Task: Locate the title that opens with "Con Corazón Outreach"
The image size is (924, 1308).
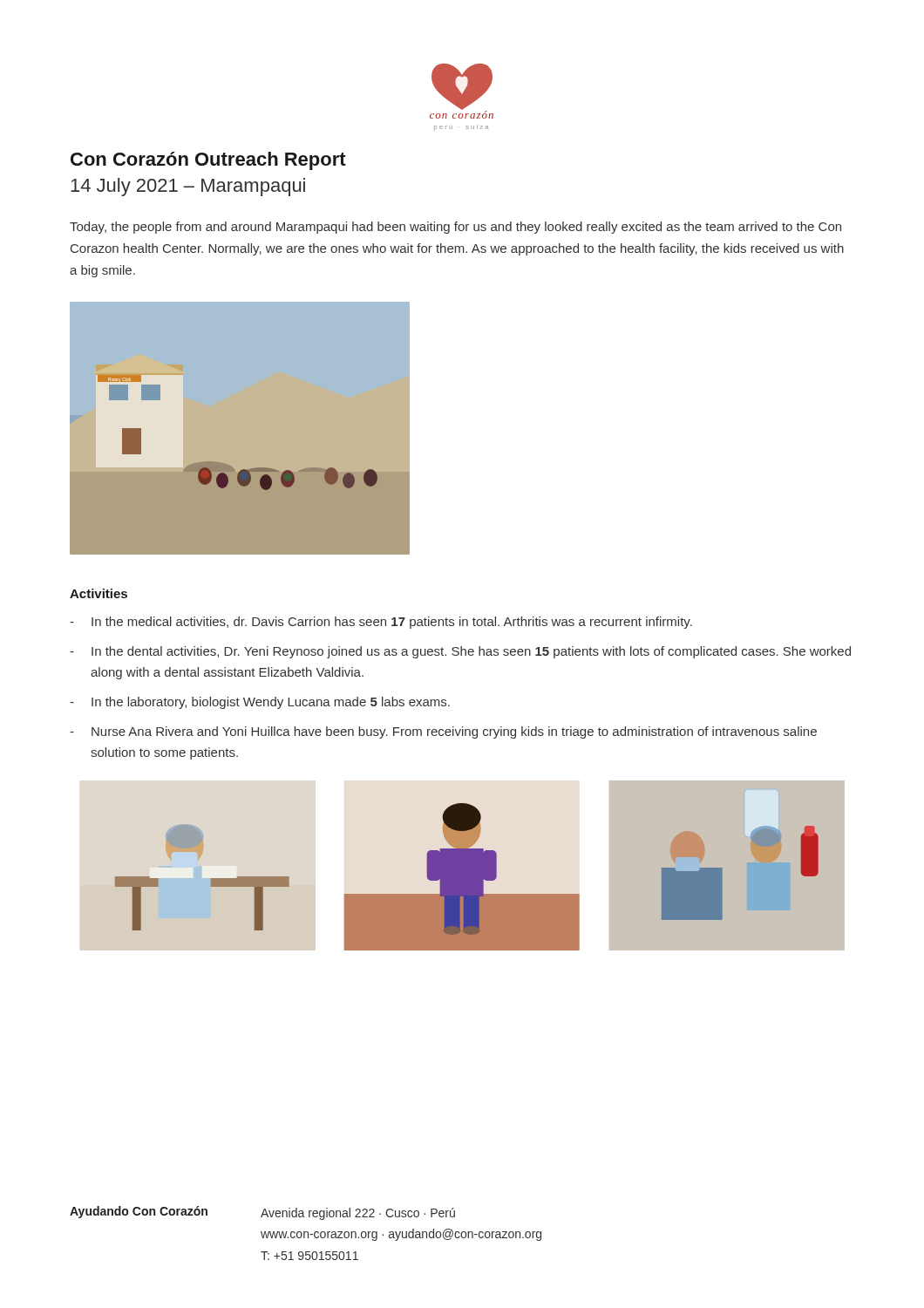Action: [x=208, y=159]
